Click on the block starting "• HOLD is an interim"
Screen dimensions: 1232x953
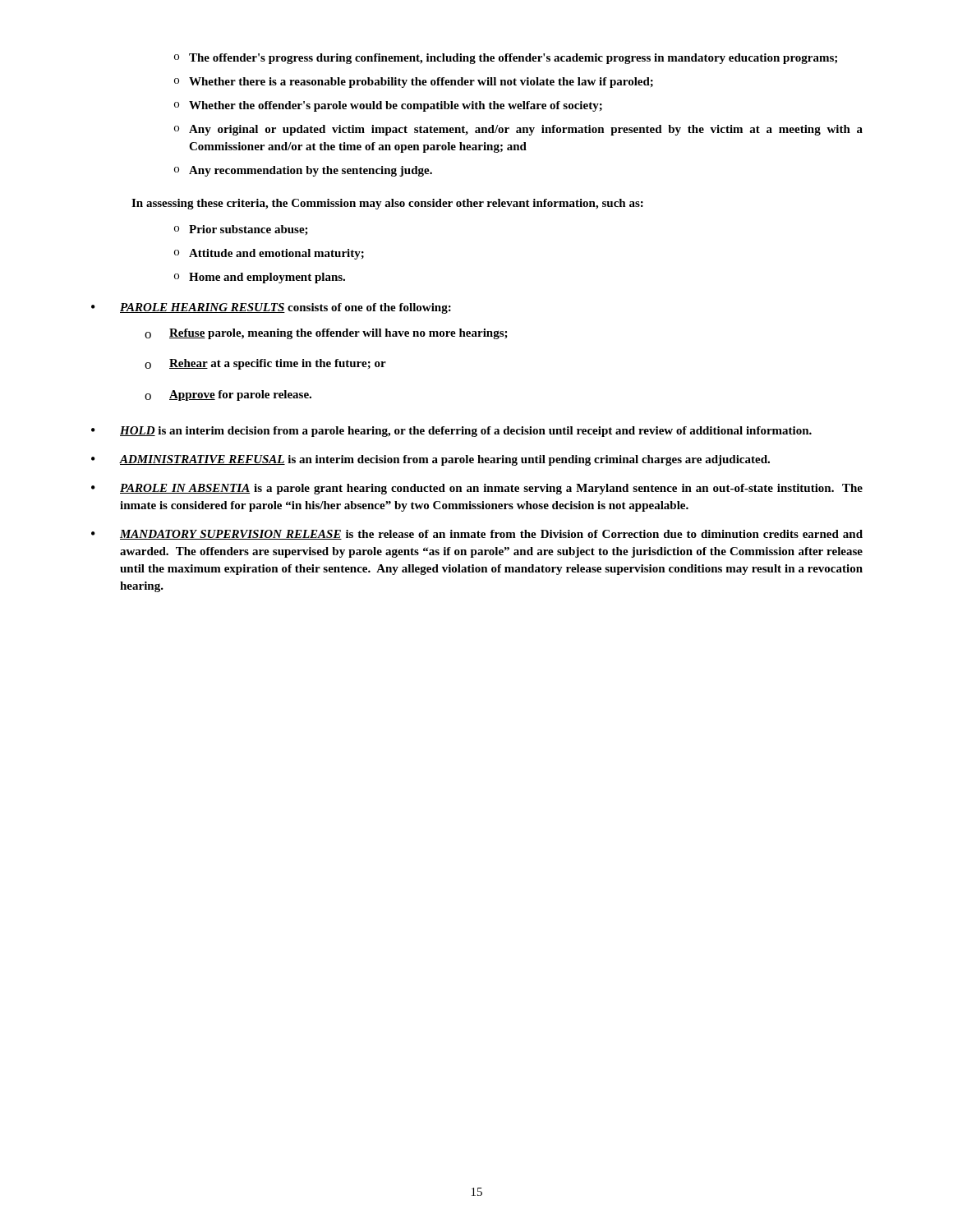click(x=476, y=431)
